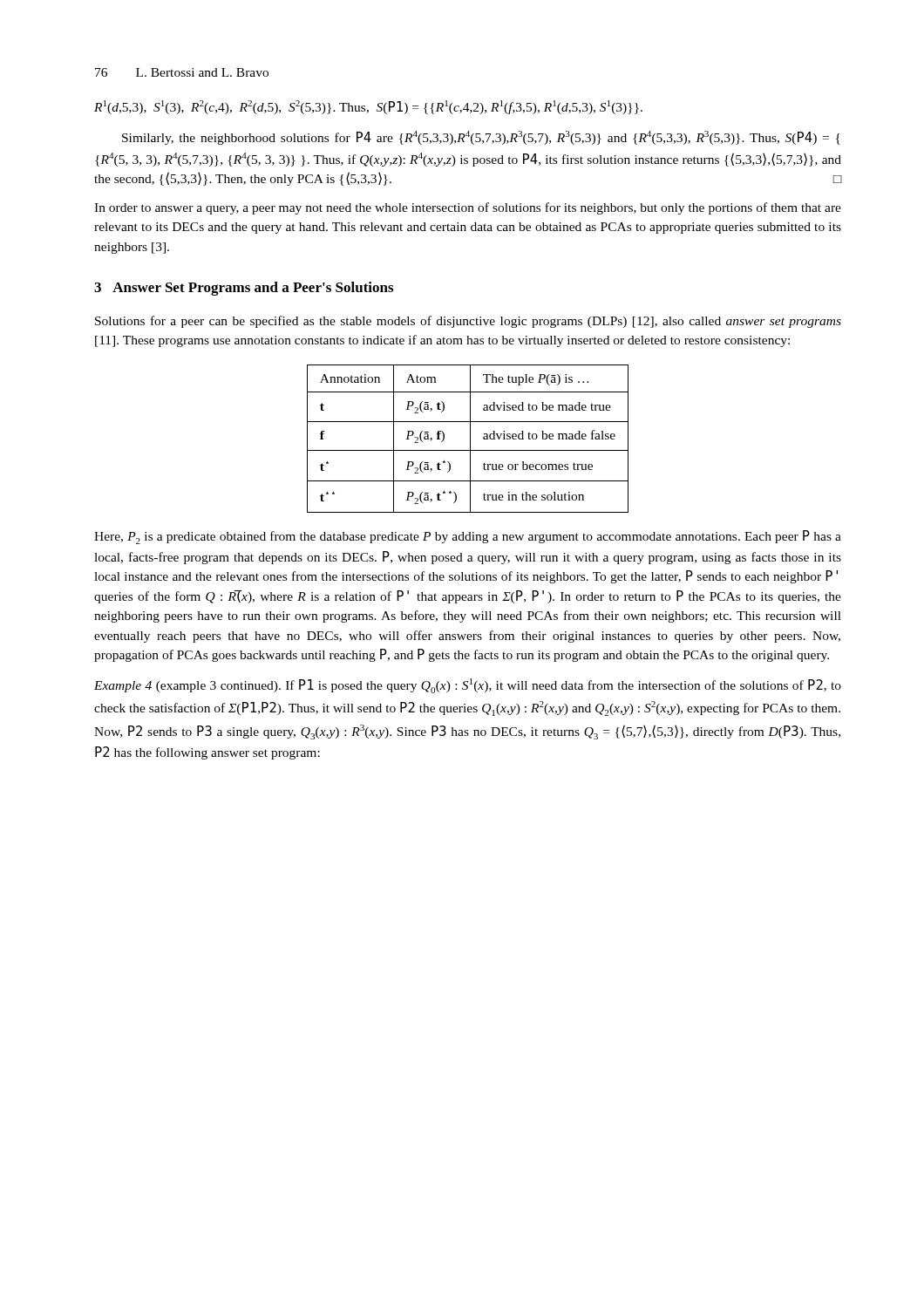Point to the region starting "Here, P2 is a predicate"
Image resolution: width=924 pixels, height=1308 pixels.
click(x=468, y=596)
